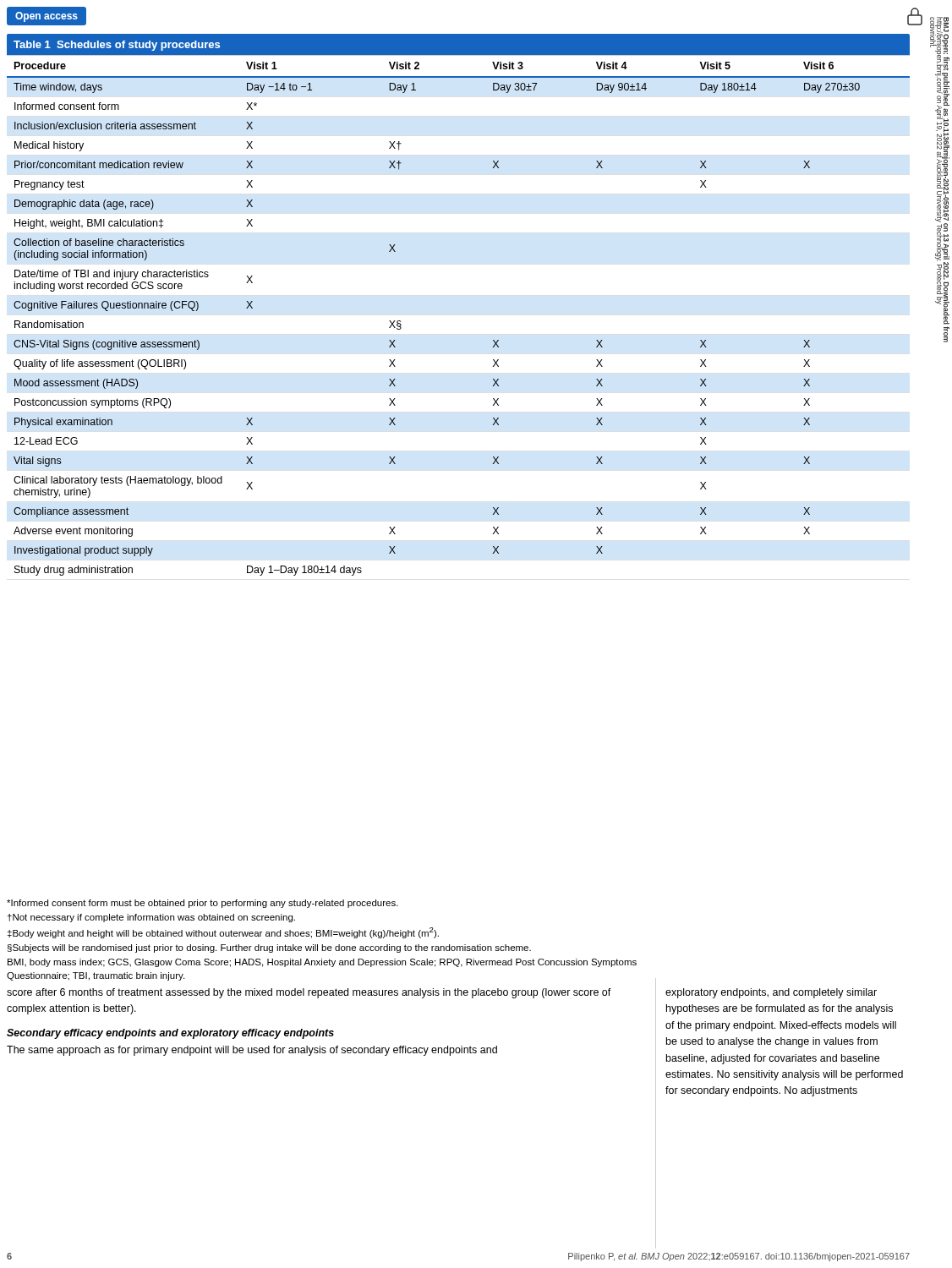This screenshot has width=952, height=1268.
Task: Click on the section header that says "Secondary efficacy endpoints and exploratory efficacy endpoints"
Action: click(x=170, y=1033)
